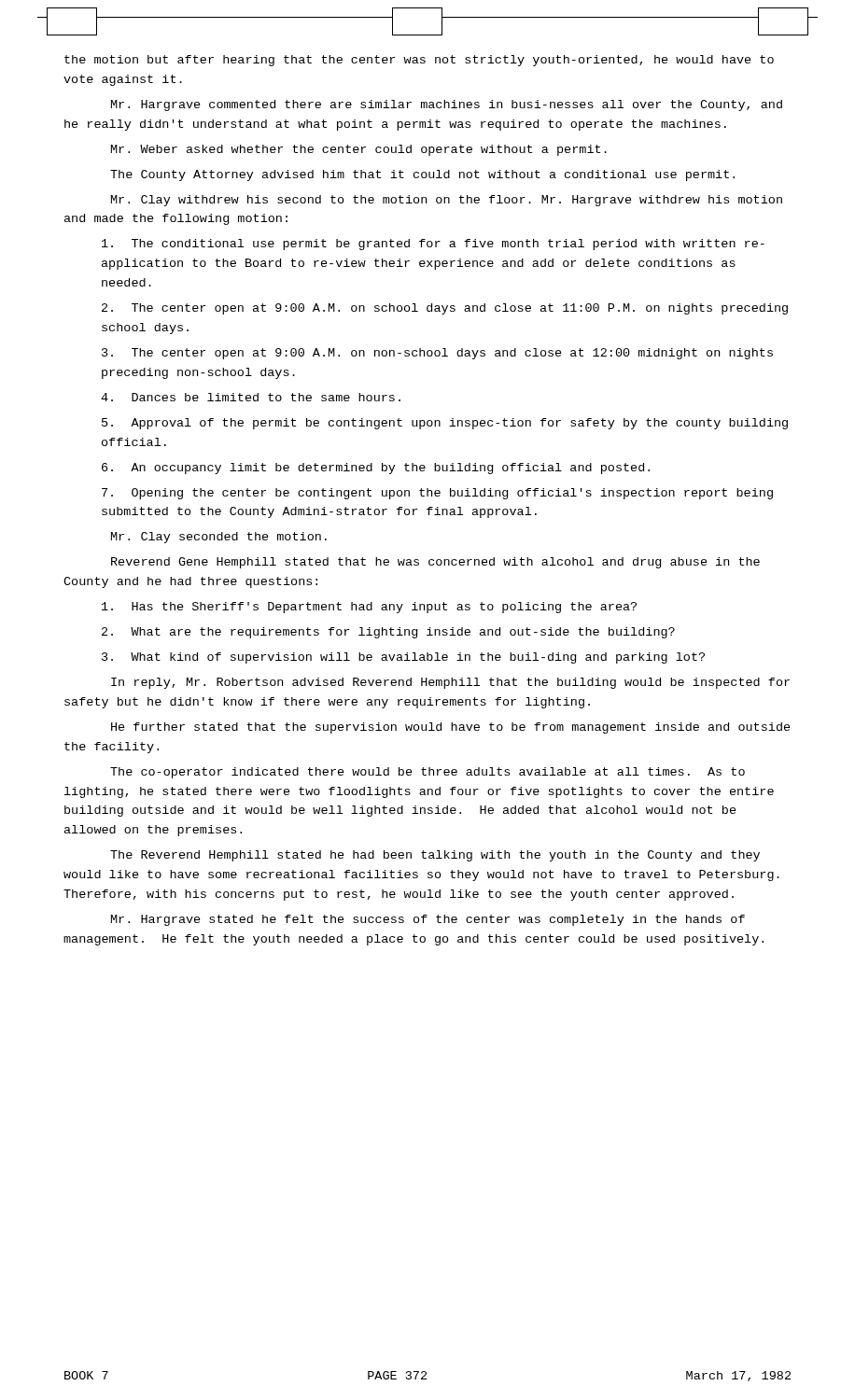Click on the element starting "Mr. Hargrave commented there are similar machines in"
This screenshot has height=1400, width=855.
[x=428, y=116]
